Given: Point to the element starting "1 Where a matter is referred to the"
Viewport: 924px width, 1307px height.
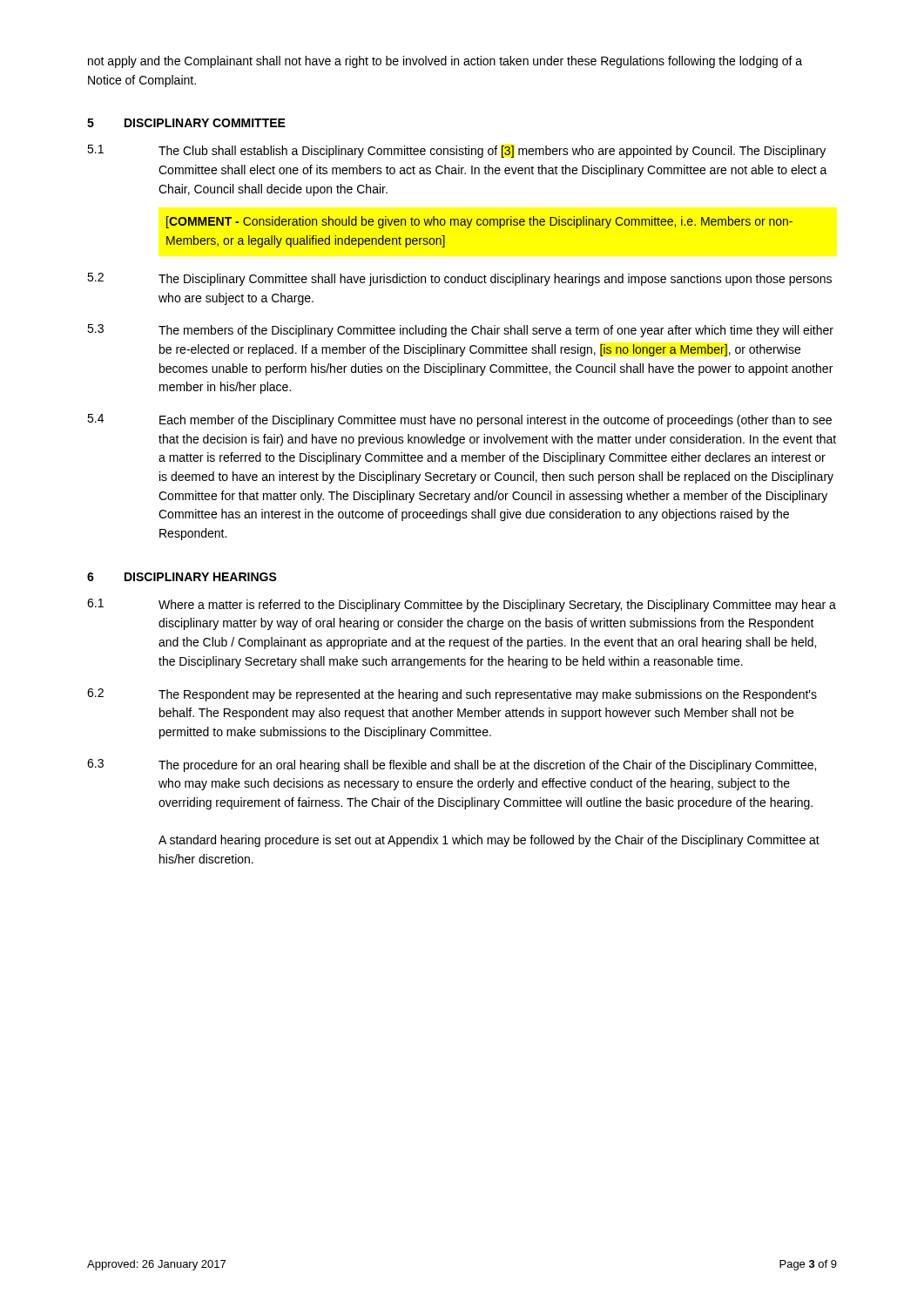Looking at the screenshot, I should coord(462,634).
